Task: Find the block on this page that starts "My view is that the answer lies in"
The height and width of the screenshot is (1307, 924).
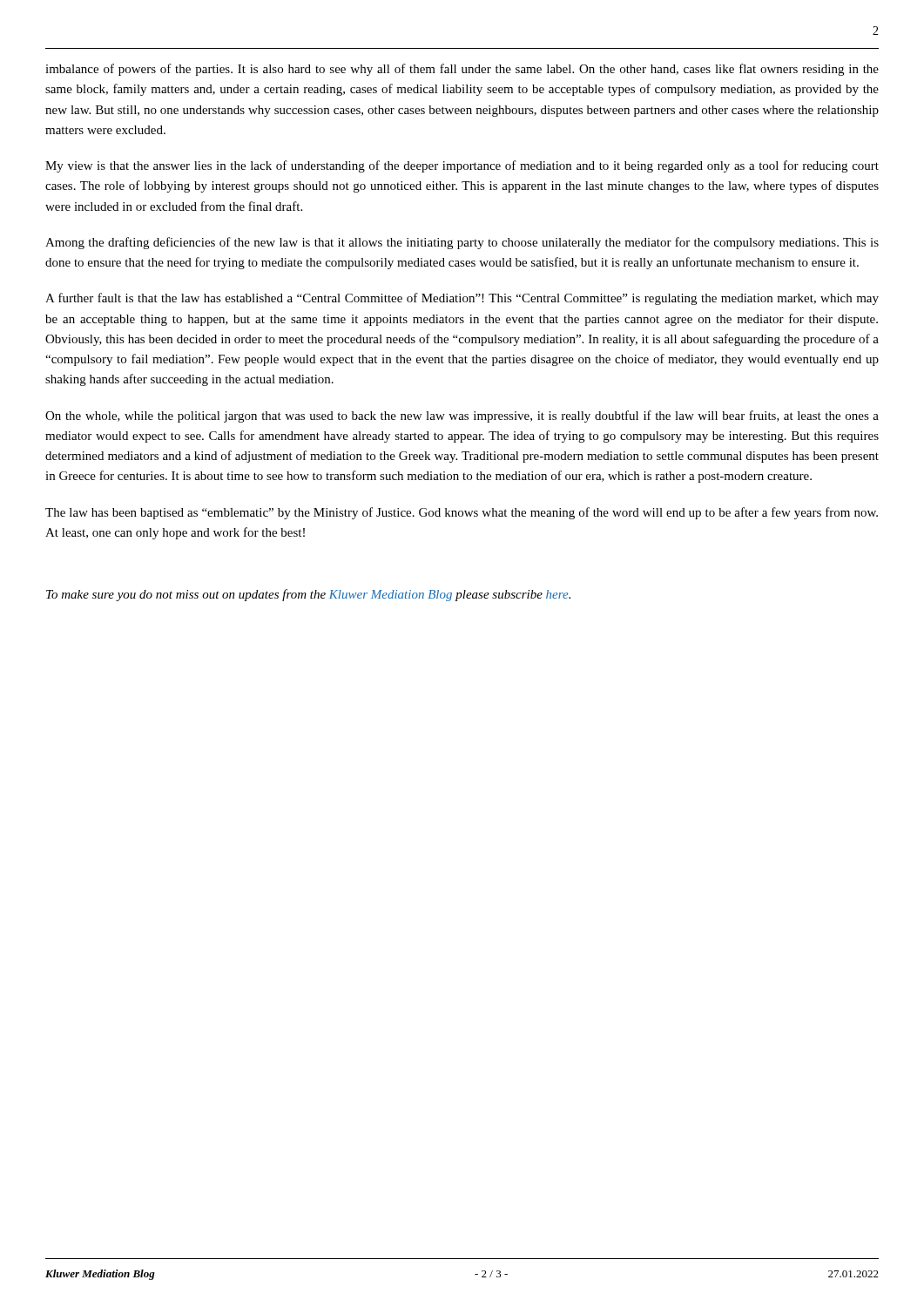Action: (x=462, y=186)
